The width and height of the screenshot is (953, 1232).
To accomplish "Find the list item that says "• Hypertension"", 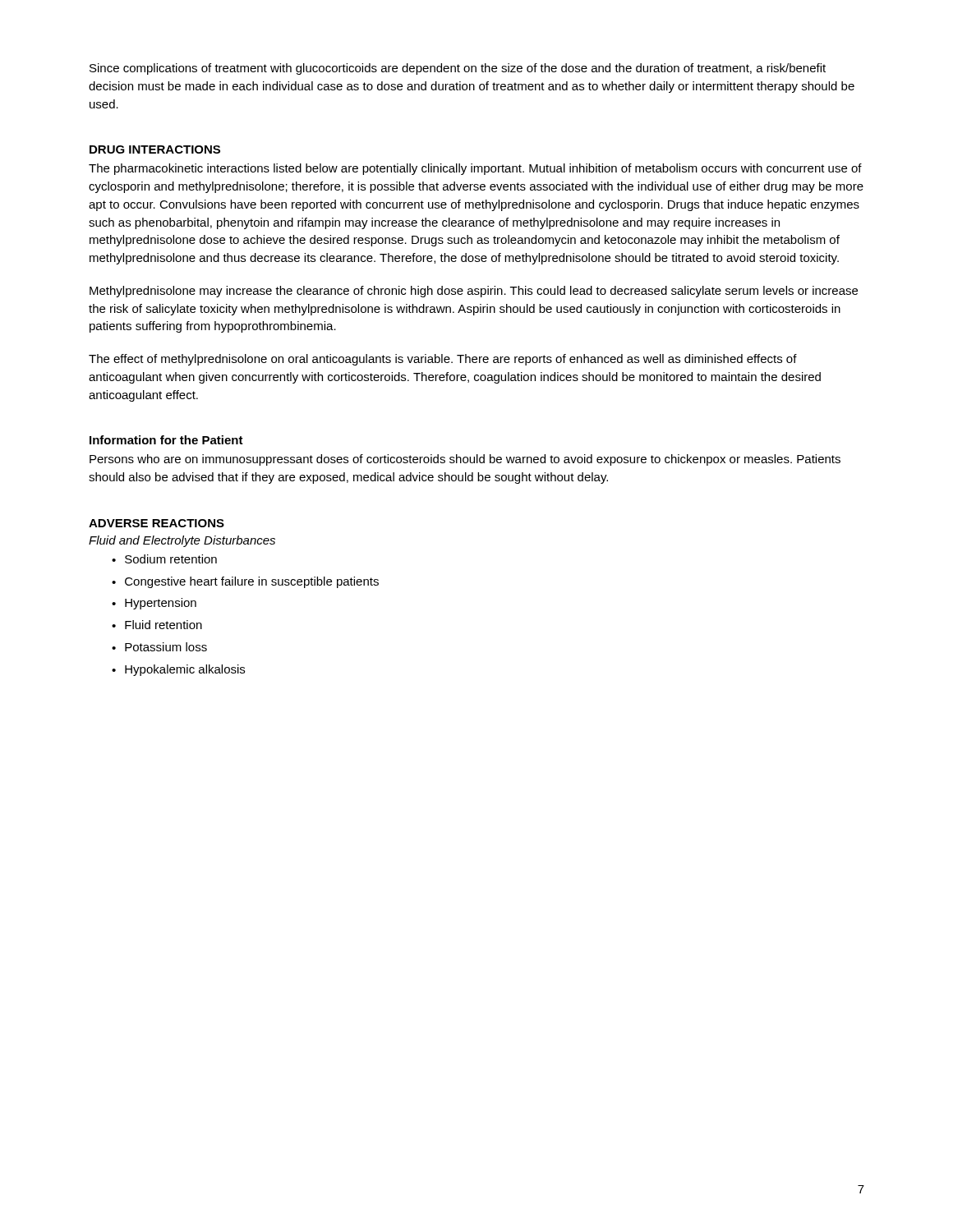I will coord(154,603).
